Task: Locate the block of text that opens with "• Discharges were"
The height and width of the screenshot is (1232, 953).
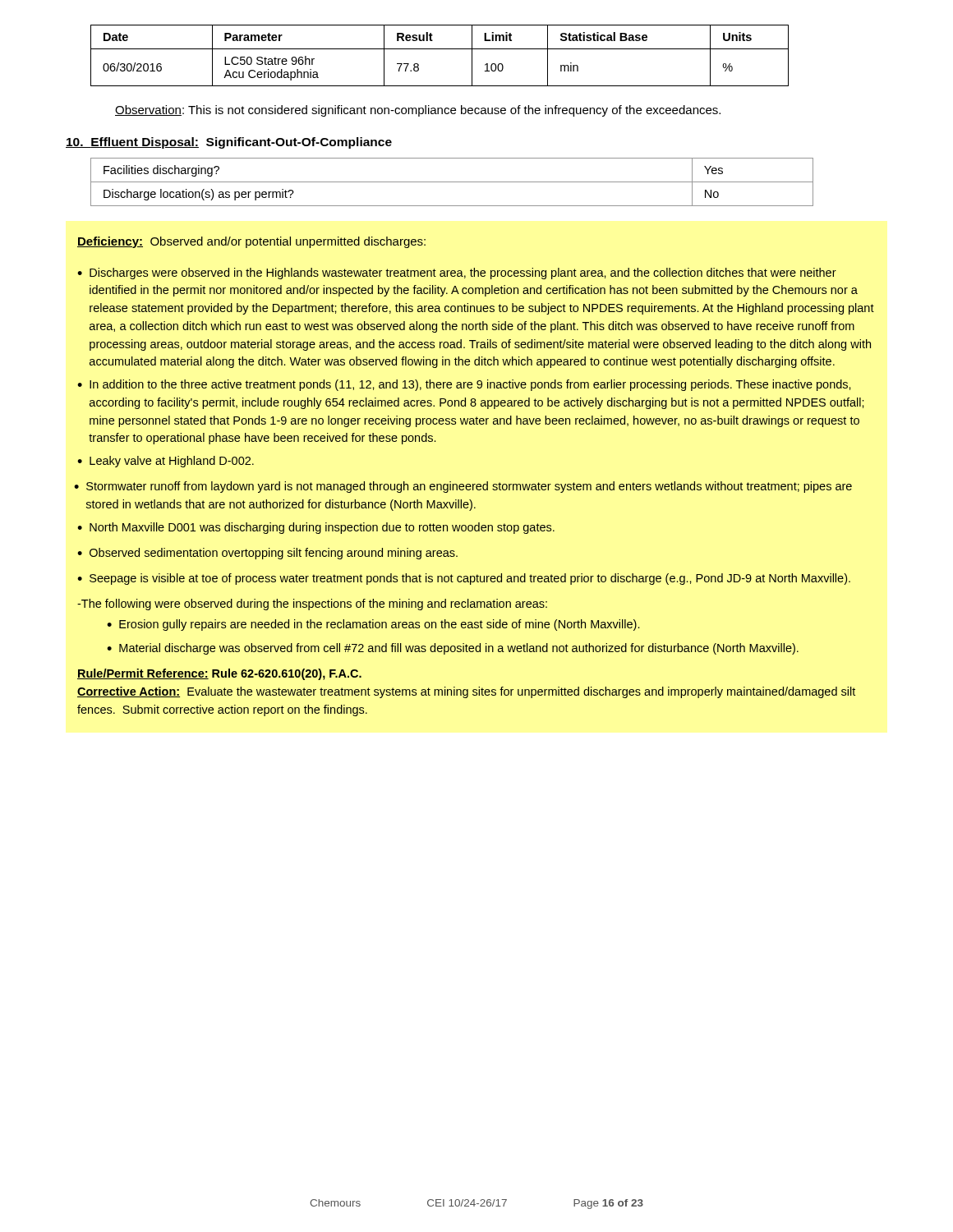Action: [x=479, y=318]
